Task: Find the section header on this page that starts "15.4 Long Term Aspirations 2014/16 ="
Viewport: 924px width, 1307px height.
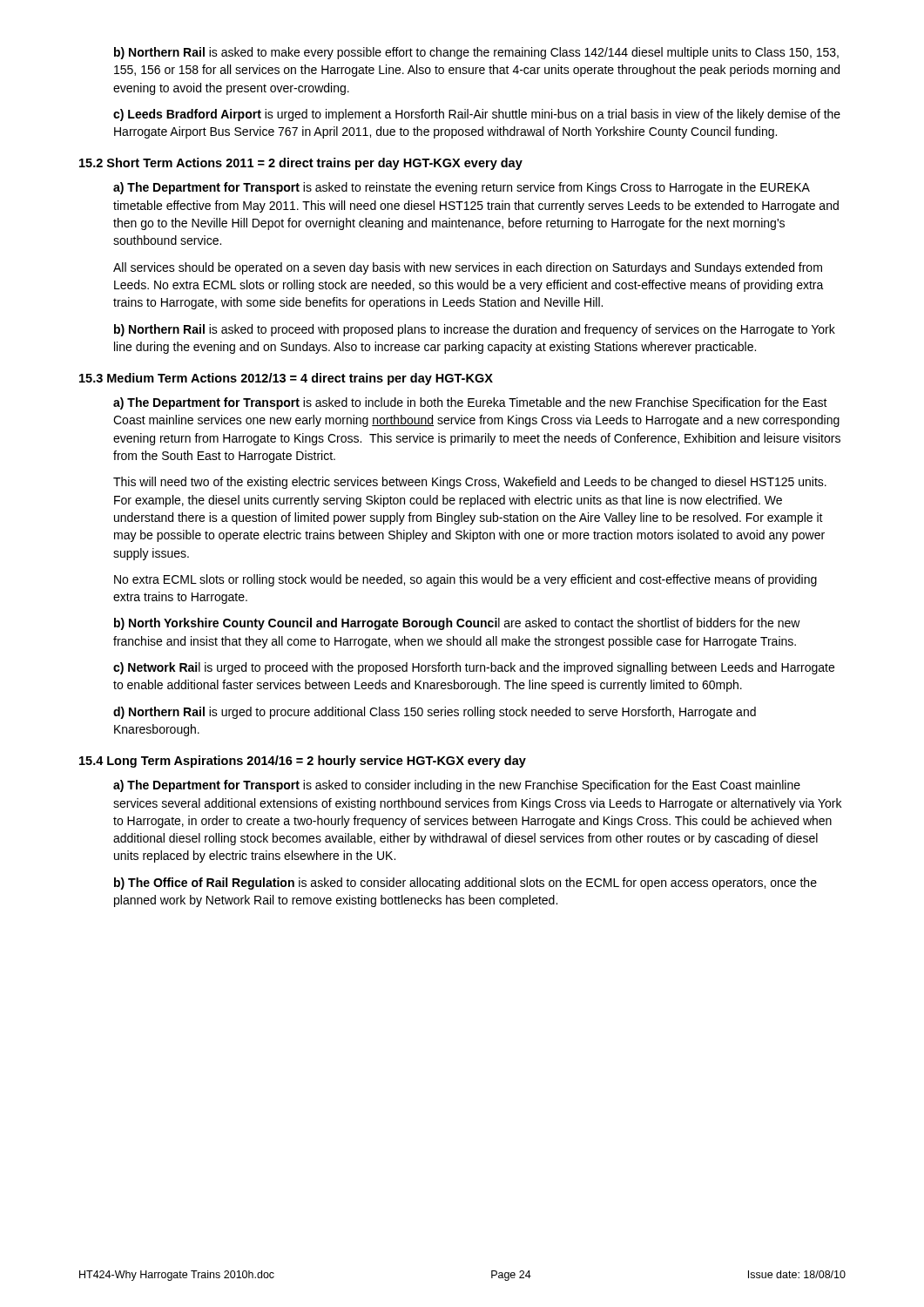Action: pyautogui.click(x=302, y=761)
